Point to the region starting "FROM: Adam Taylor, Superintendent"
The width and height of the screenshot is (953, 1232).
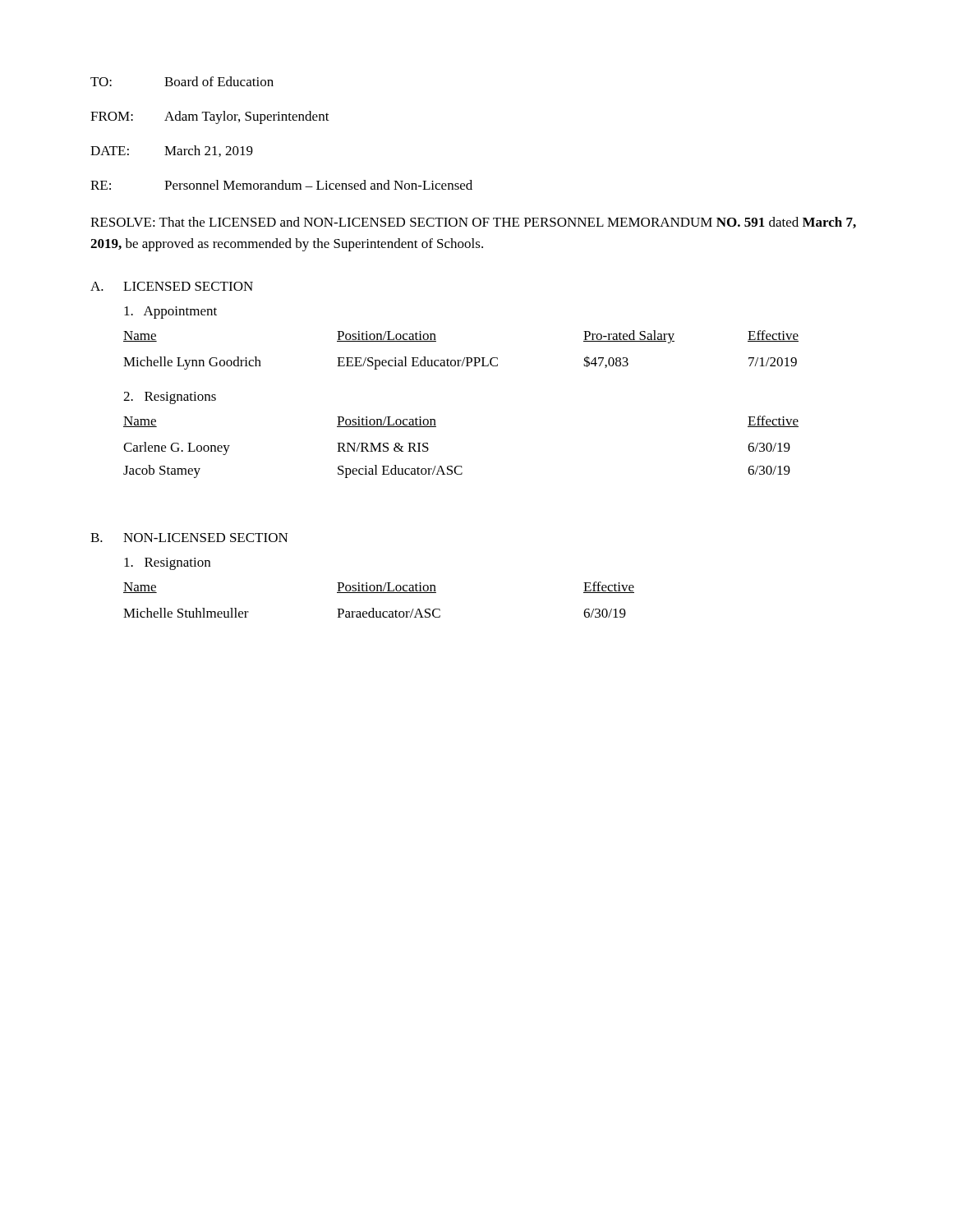(x=210, y=117)
